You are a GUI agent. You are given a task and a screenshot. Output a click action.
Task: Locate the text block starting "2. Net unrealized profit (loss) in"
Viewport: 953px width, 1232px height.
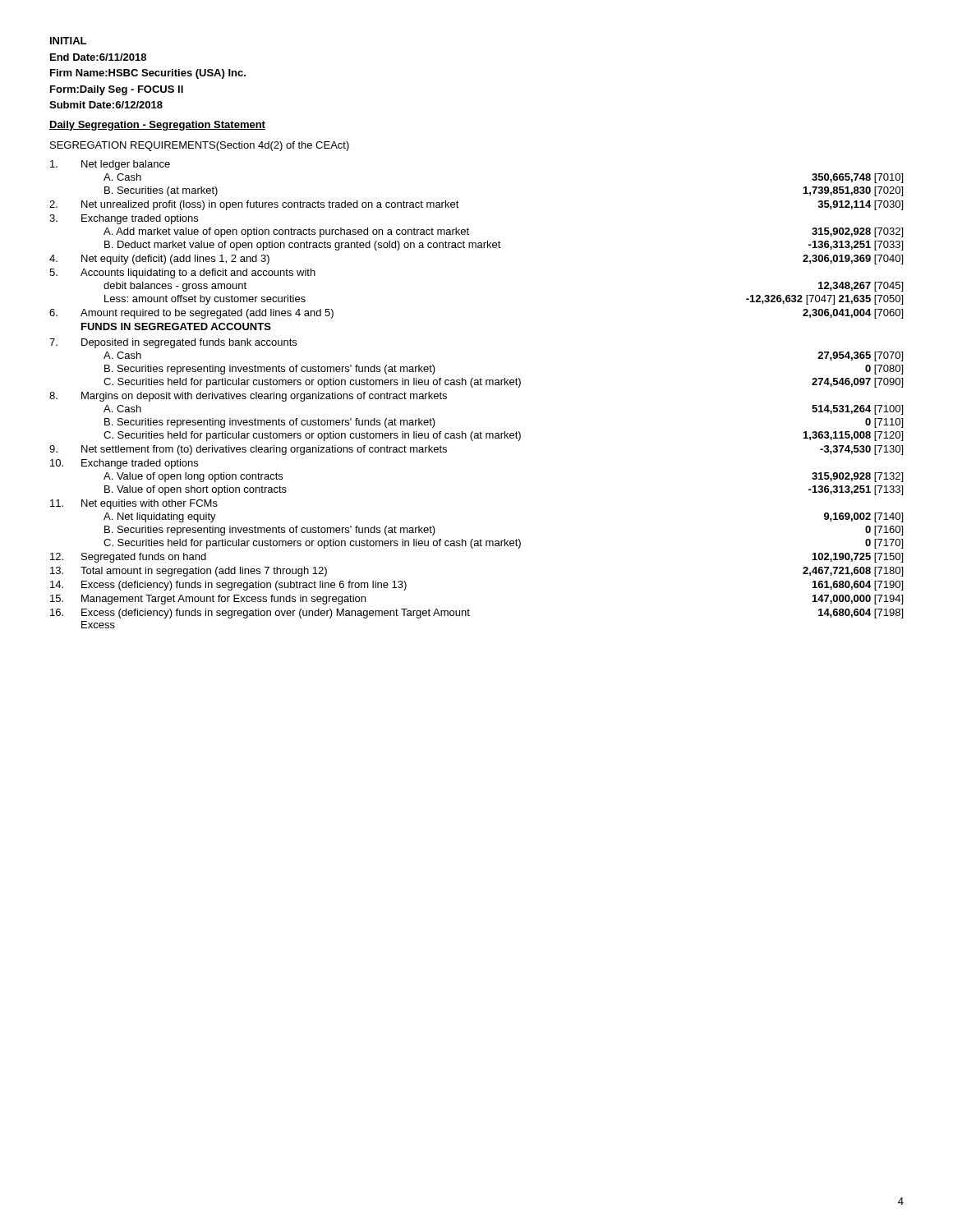click(268, 205)
